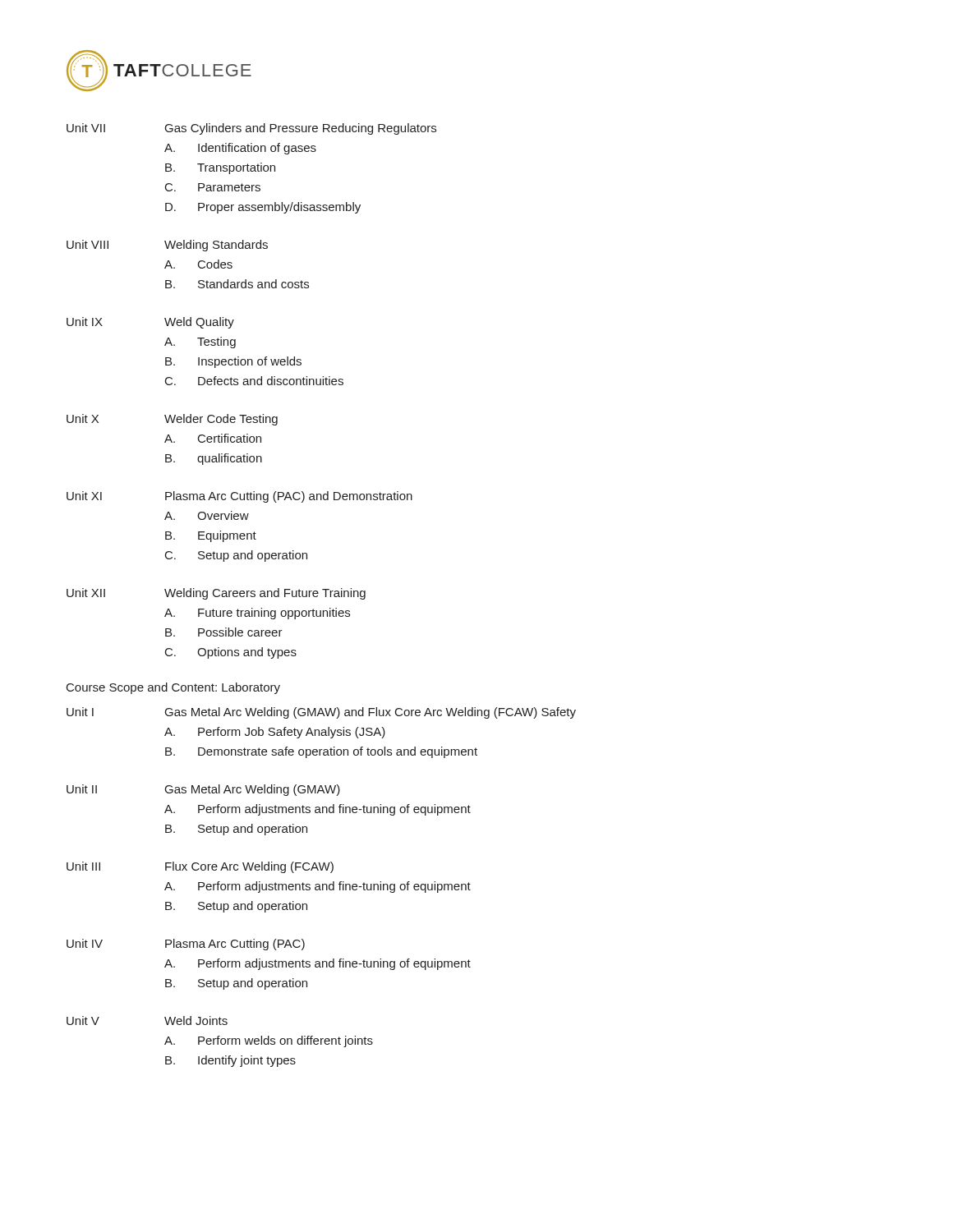Locate the element starting "Unit II Gas Metal Arc Welding (GMAW) A.Perform"

(x=476, y=809)
